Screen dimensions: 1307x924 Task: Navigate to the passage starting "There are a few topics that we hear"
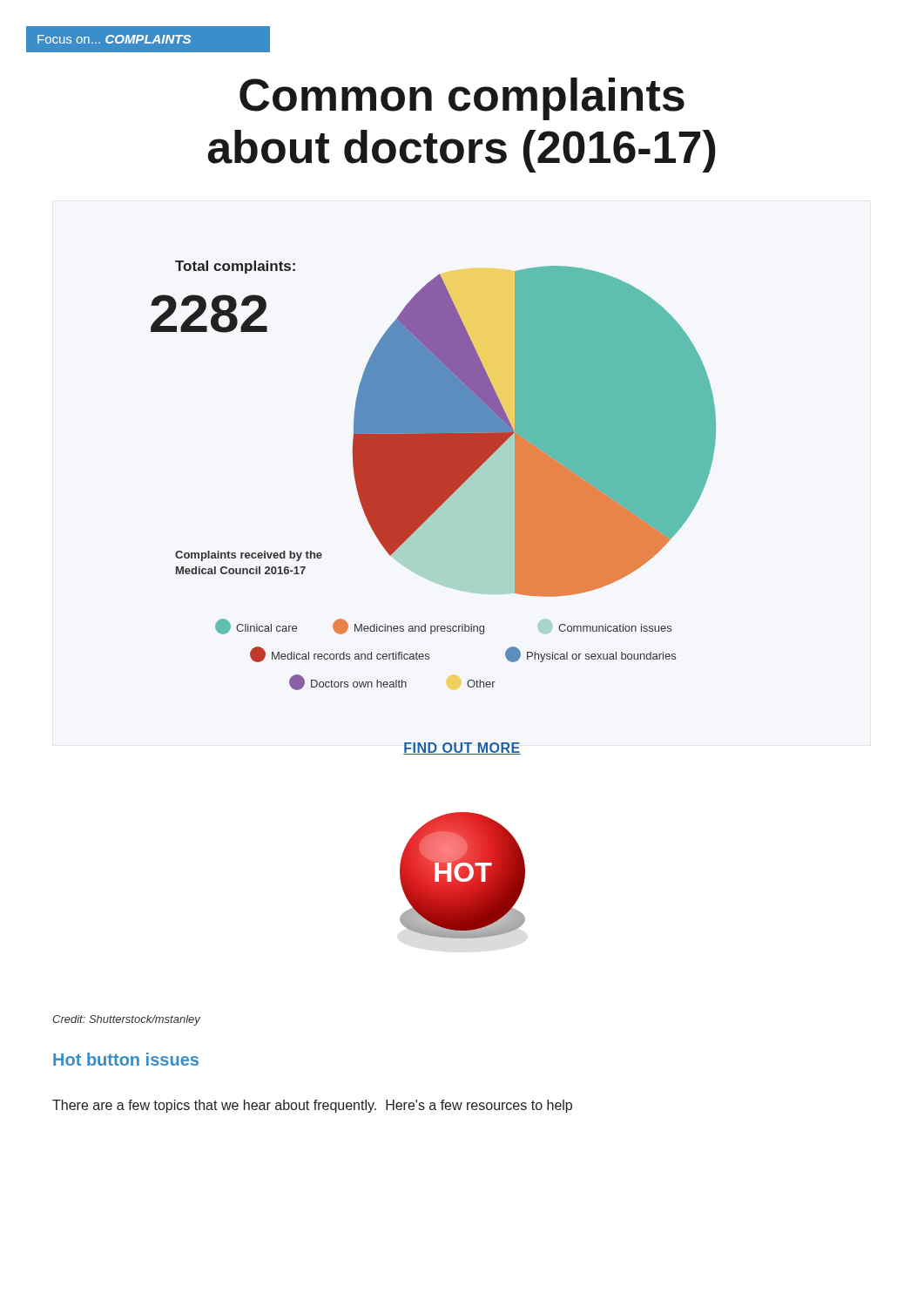click(x=313, y=1105)
